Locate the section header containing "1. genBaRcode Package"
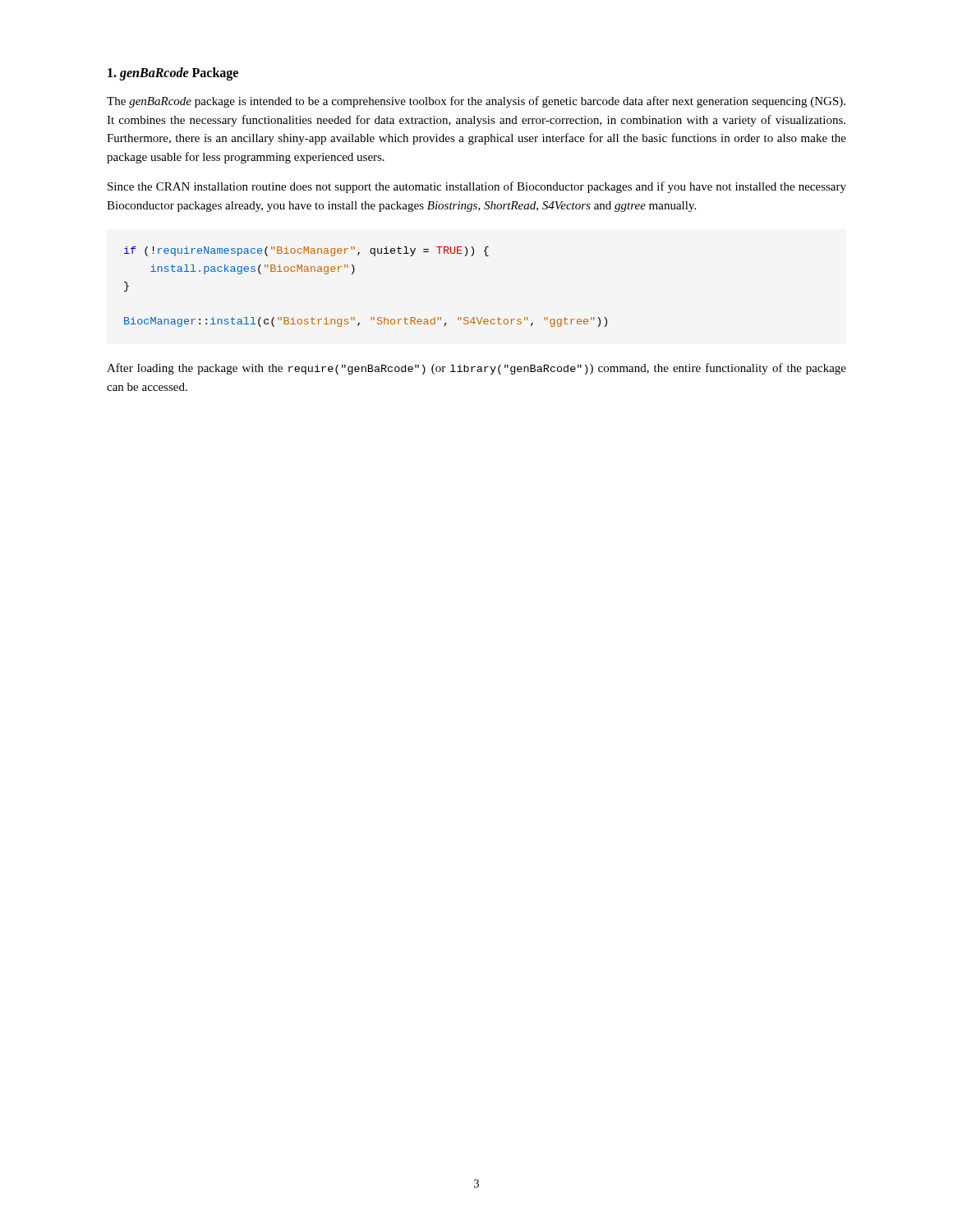Image resolution: width=953 pixels, height=1232 pixels. tap(173, 73)
